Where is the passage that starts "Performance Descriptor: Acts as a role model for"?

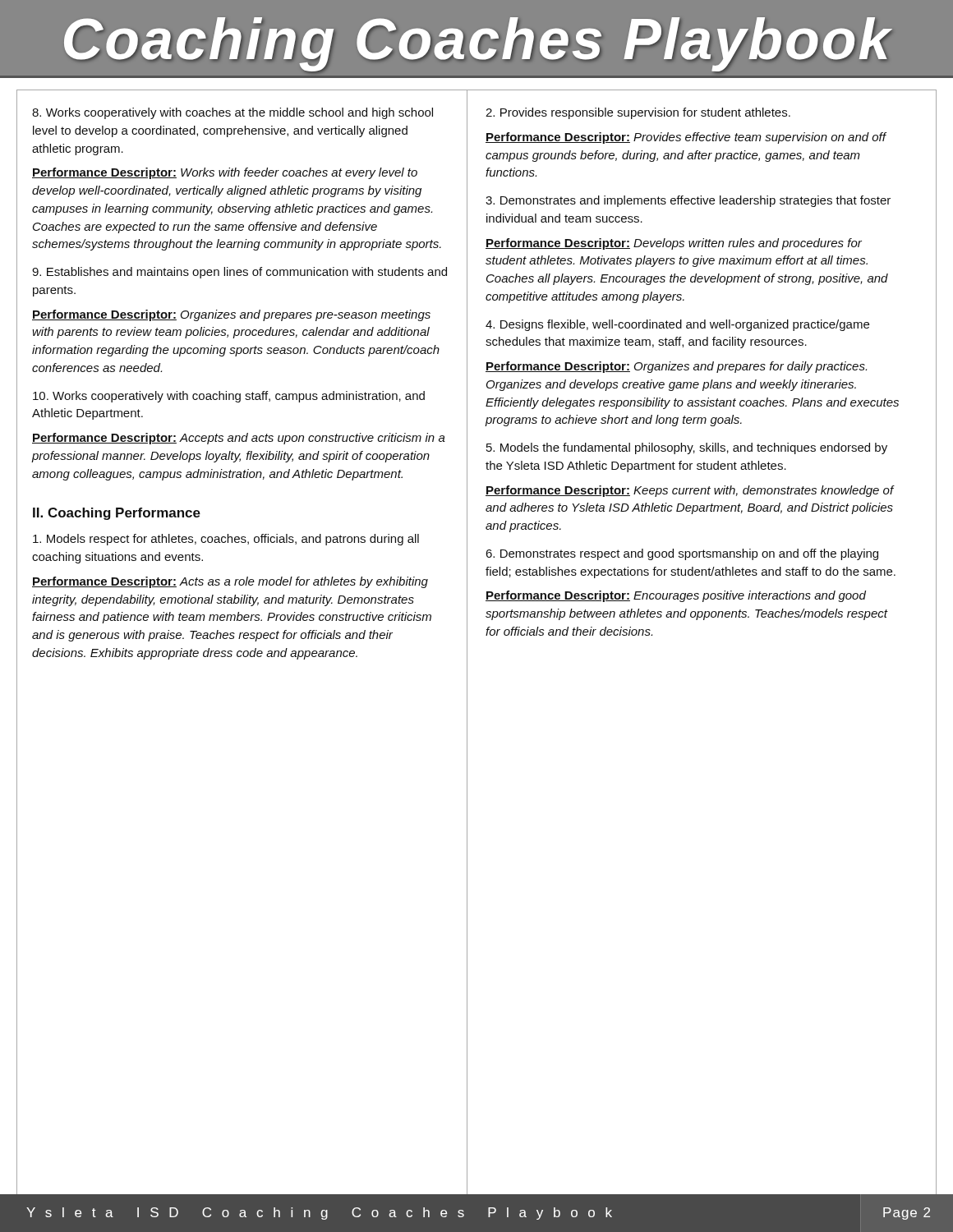232,617
